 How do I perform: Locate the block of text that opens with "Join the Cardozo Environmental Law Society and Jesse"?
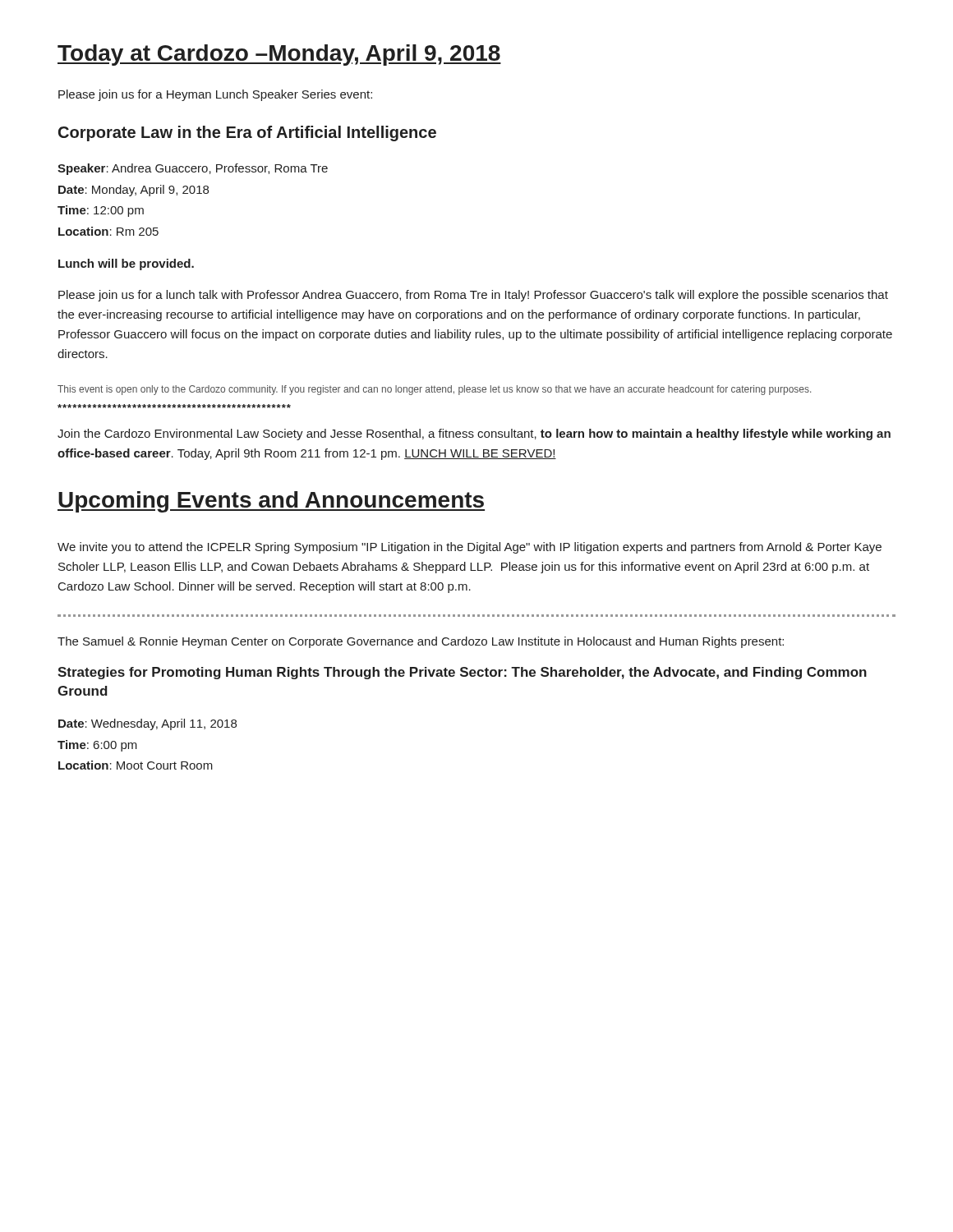pyautogui.click(x=476, y=444)
